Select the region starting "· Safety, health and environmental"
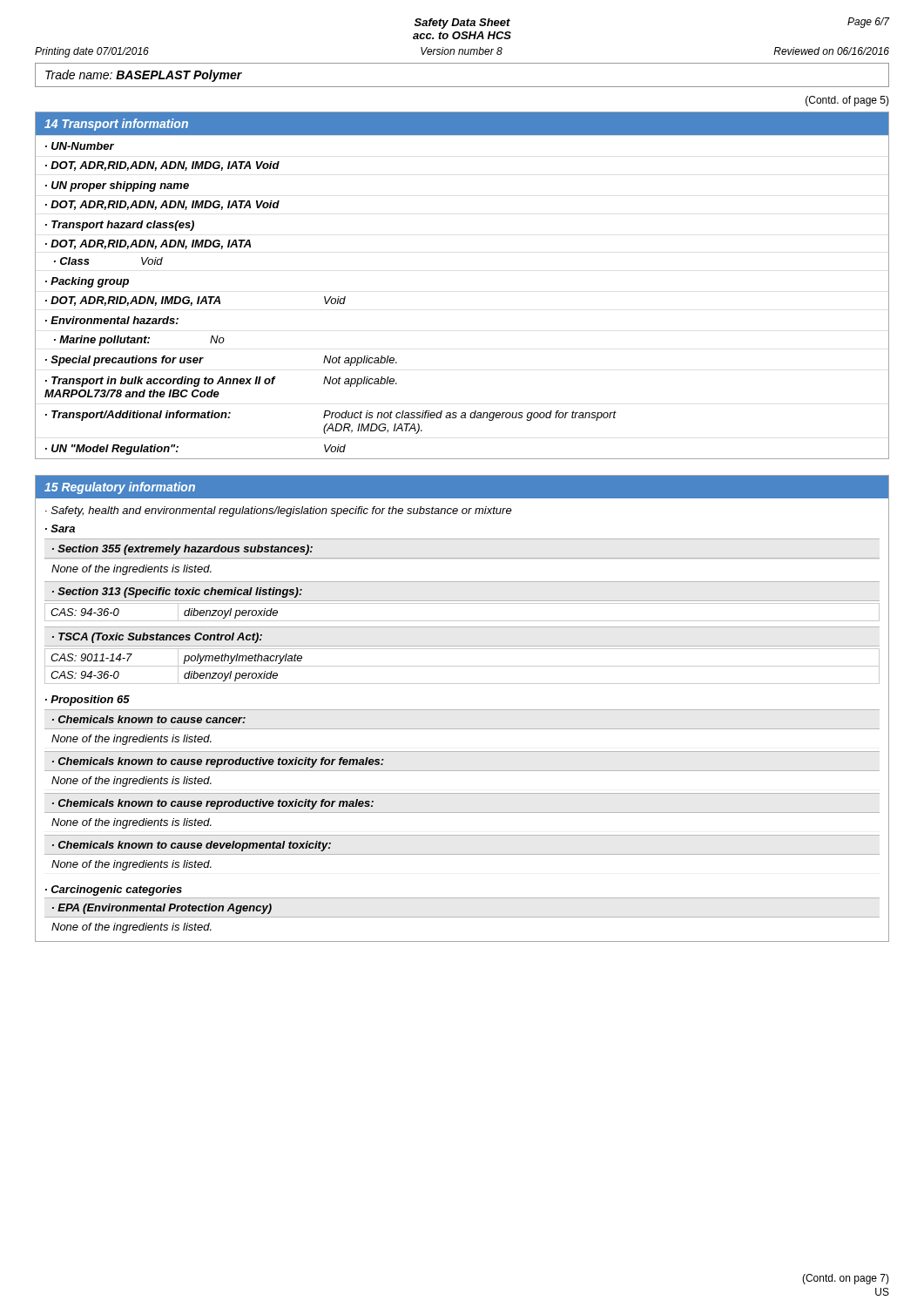924x1307 pixels. (x=278, y=510)
